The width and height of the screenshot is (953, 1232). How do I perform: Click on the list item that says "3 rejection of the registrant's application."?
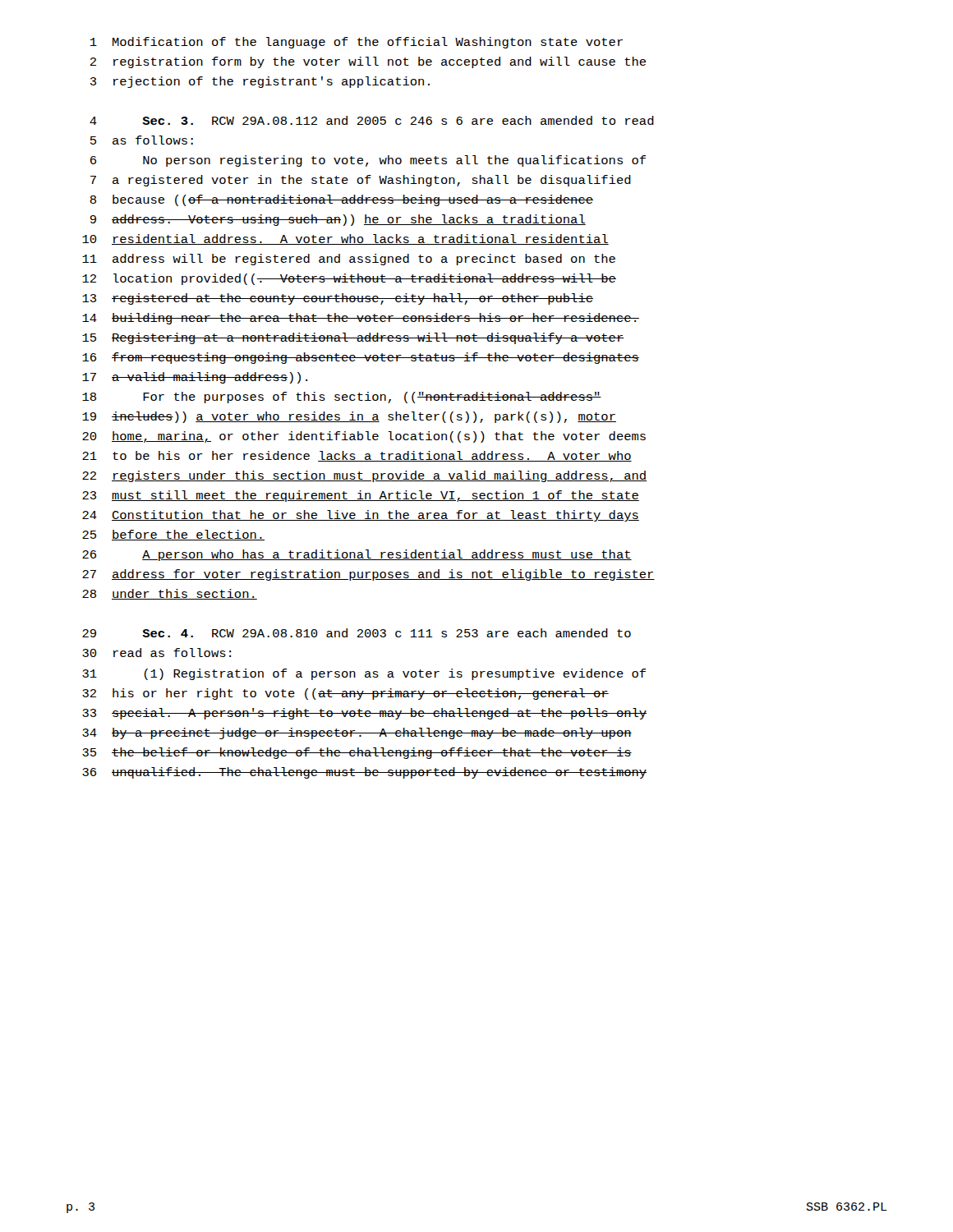click(x=260, y=82)
